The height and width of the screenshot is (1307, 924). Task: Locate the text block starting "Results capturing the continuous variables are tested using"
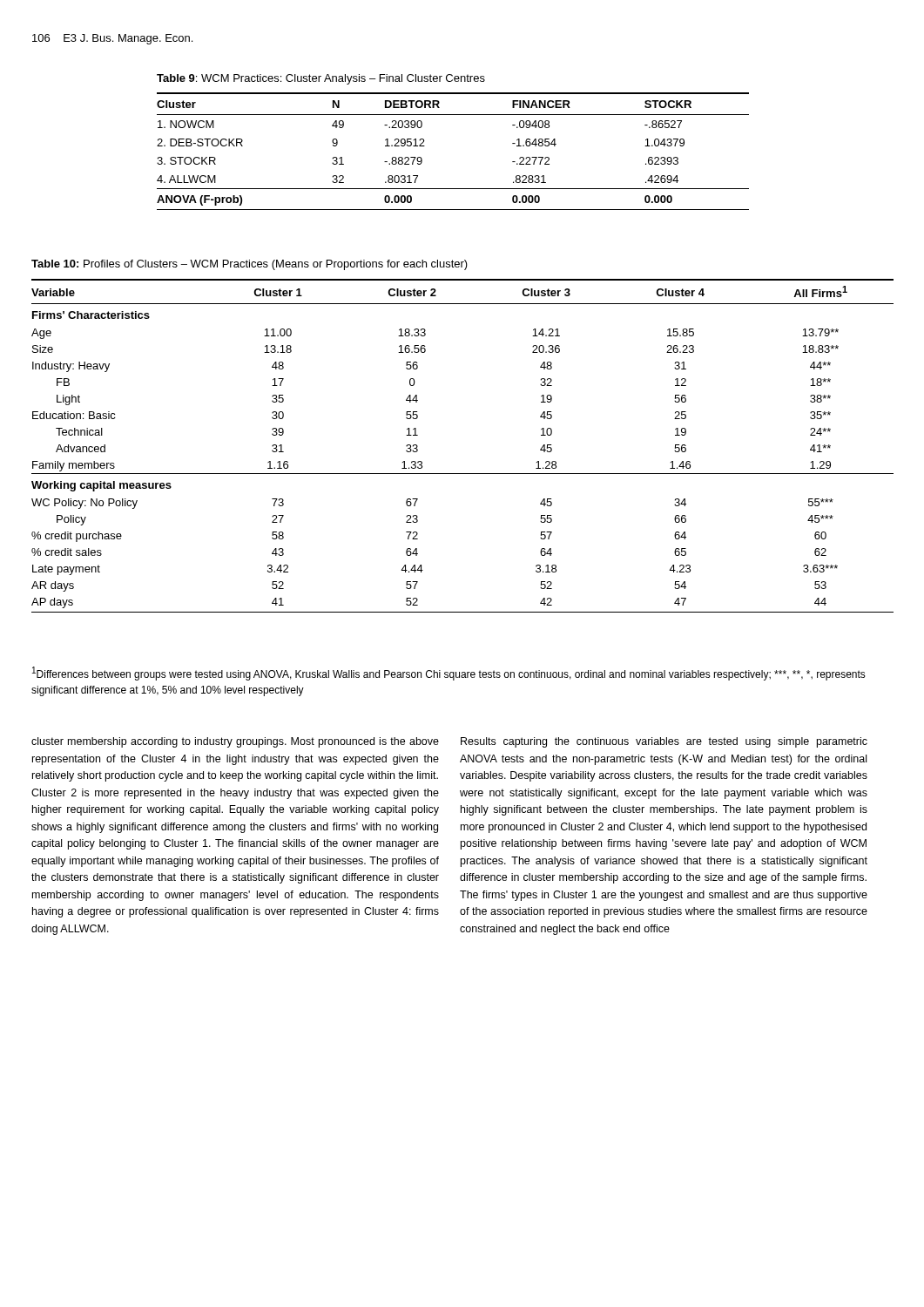coord(664,835)
